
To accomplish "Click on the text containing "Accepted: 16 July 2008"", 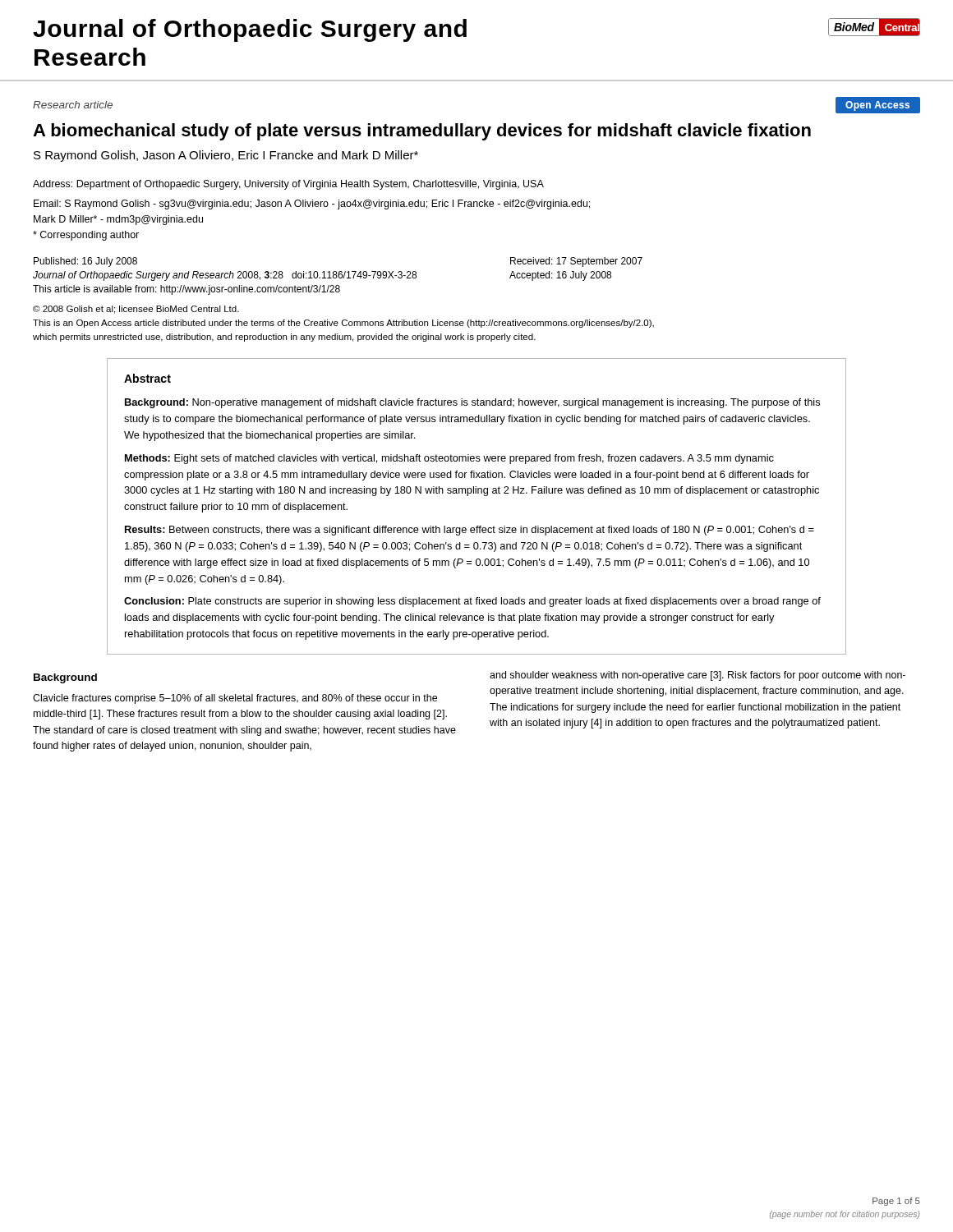I will click(x=561, y=275).
